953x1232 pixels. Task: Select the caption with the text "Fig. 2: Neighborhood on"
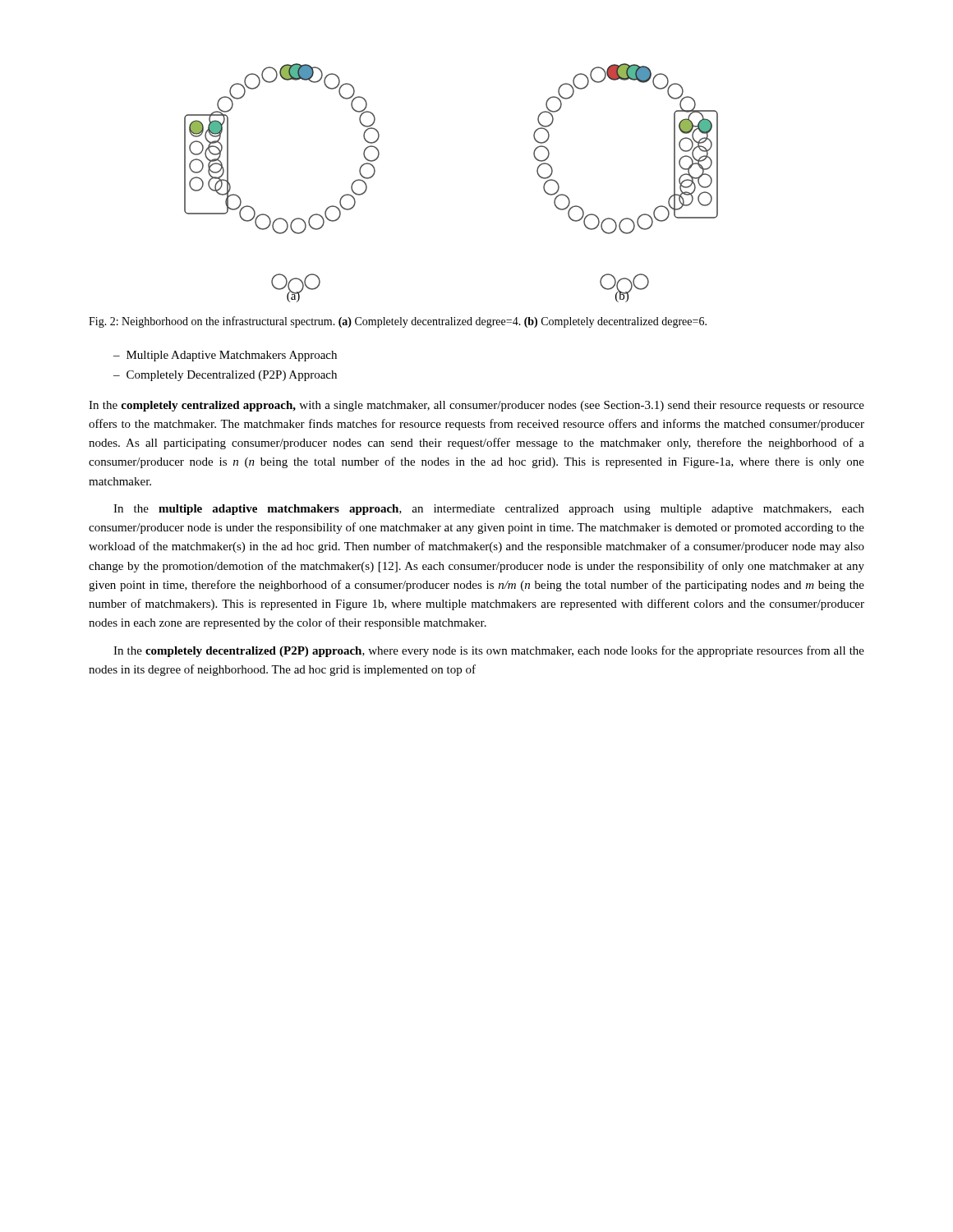point(398,322)
